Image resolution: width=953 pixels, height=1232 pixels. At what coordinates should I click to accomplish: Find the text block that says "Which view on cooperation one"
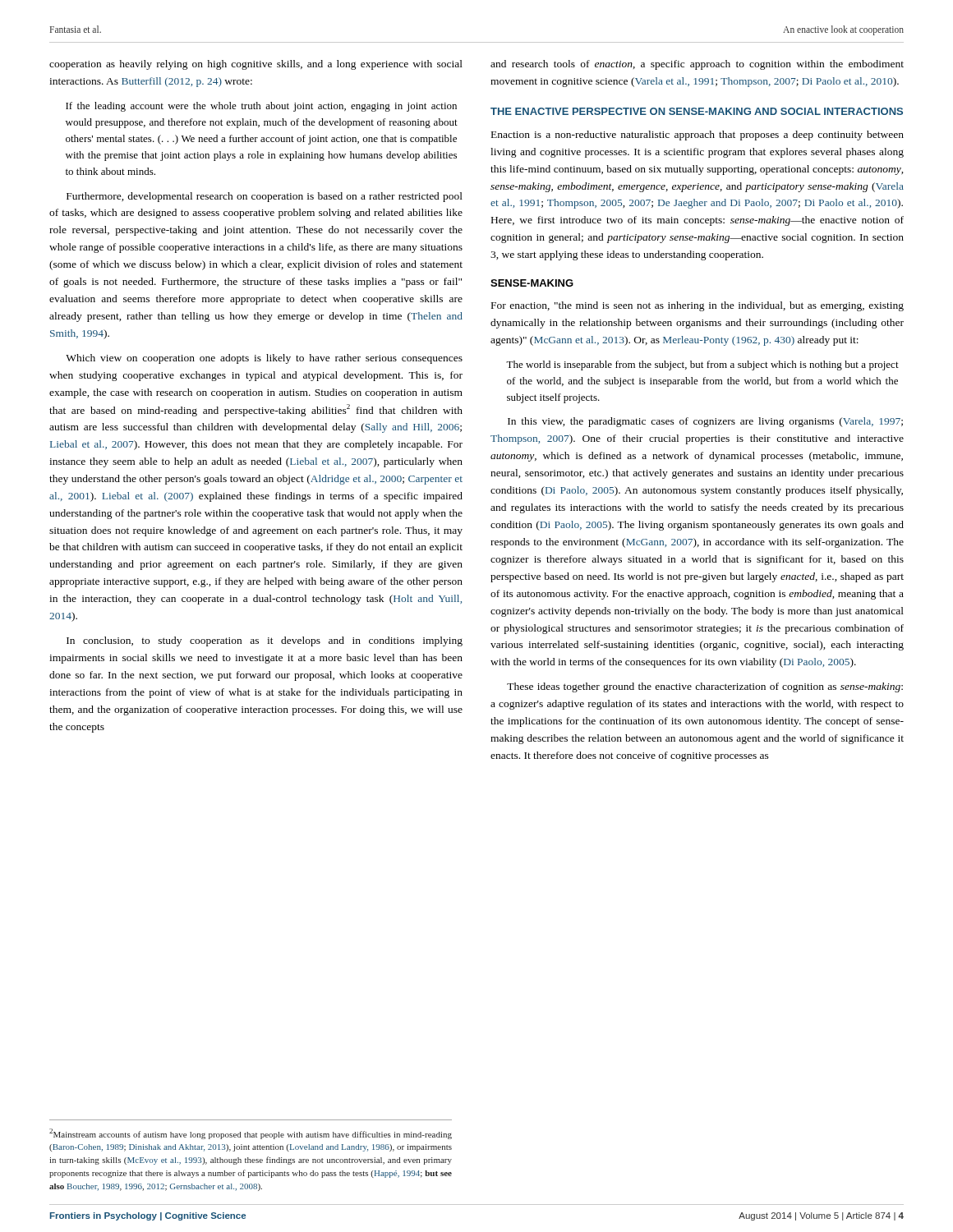(x=256, y=487)
